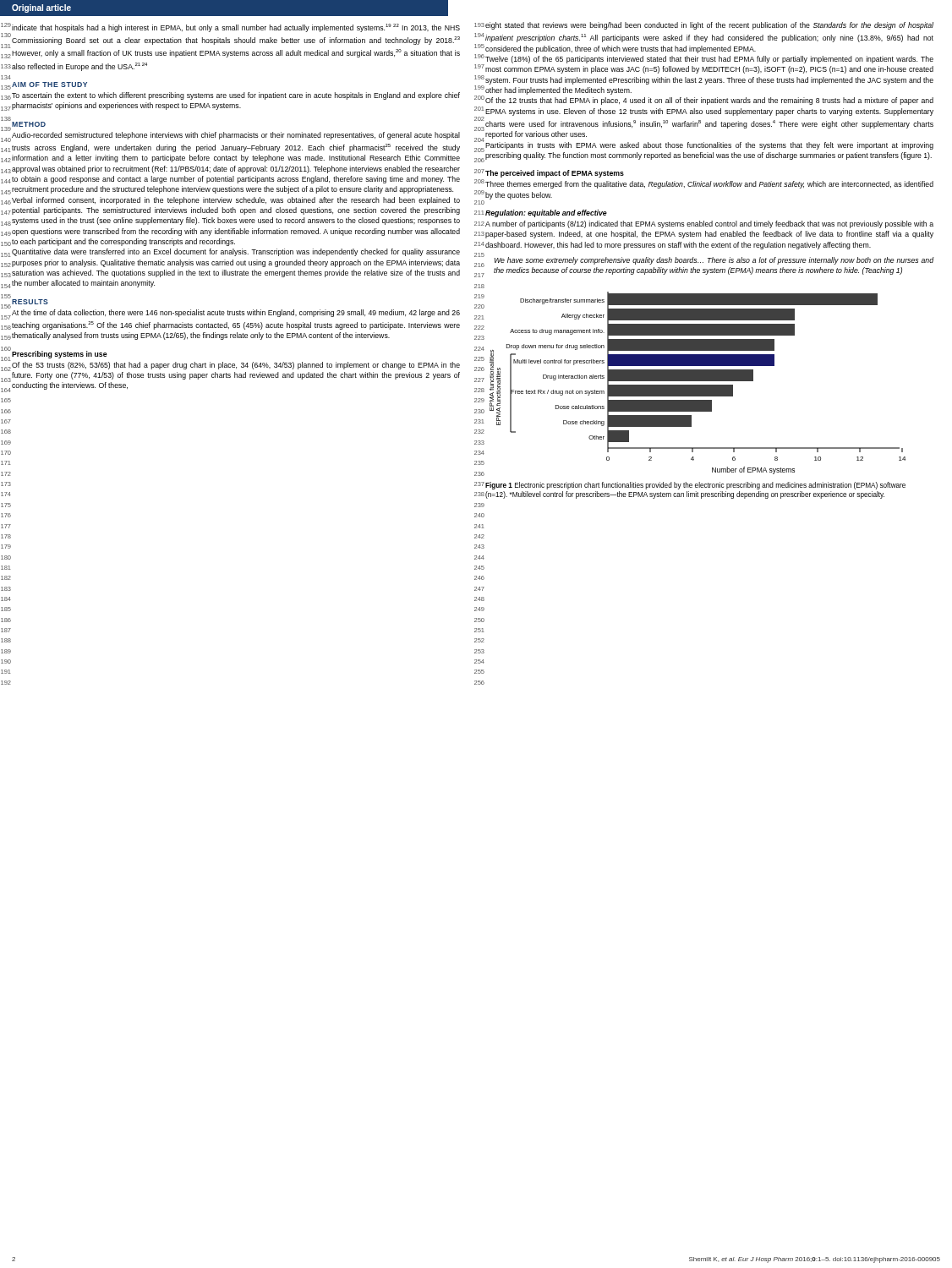952x1268 pixels.
Task: Locate the block of text that opens with "A number of participants (8/12) indicated that EPMA"
Action: coord(709,235)
